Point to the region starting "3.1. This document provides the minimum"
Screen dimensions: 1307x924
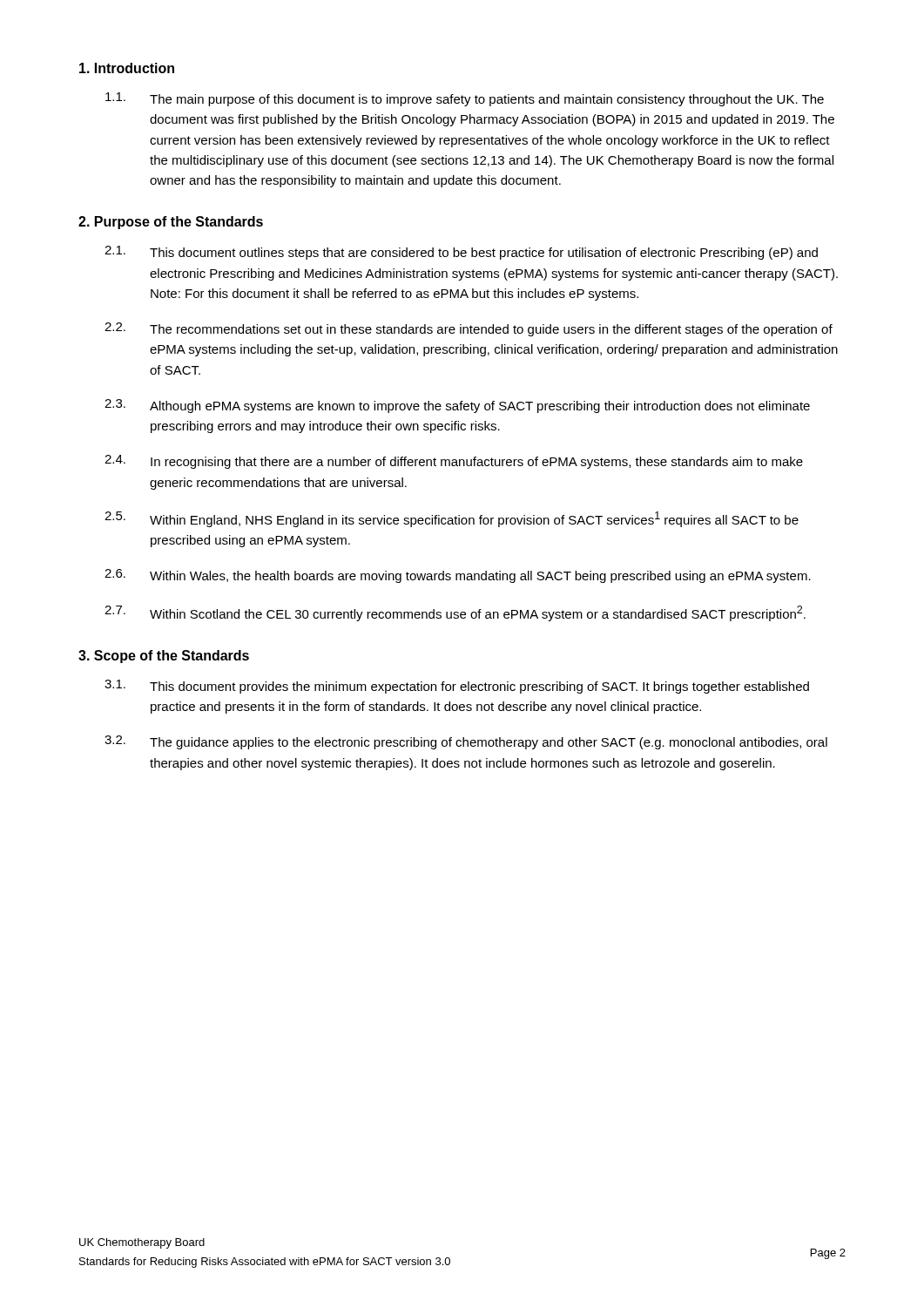point(475,696)
